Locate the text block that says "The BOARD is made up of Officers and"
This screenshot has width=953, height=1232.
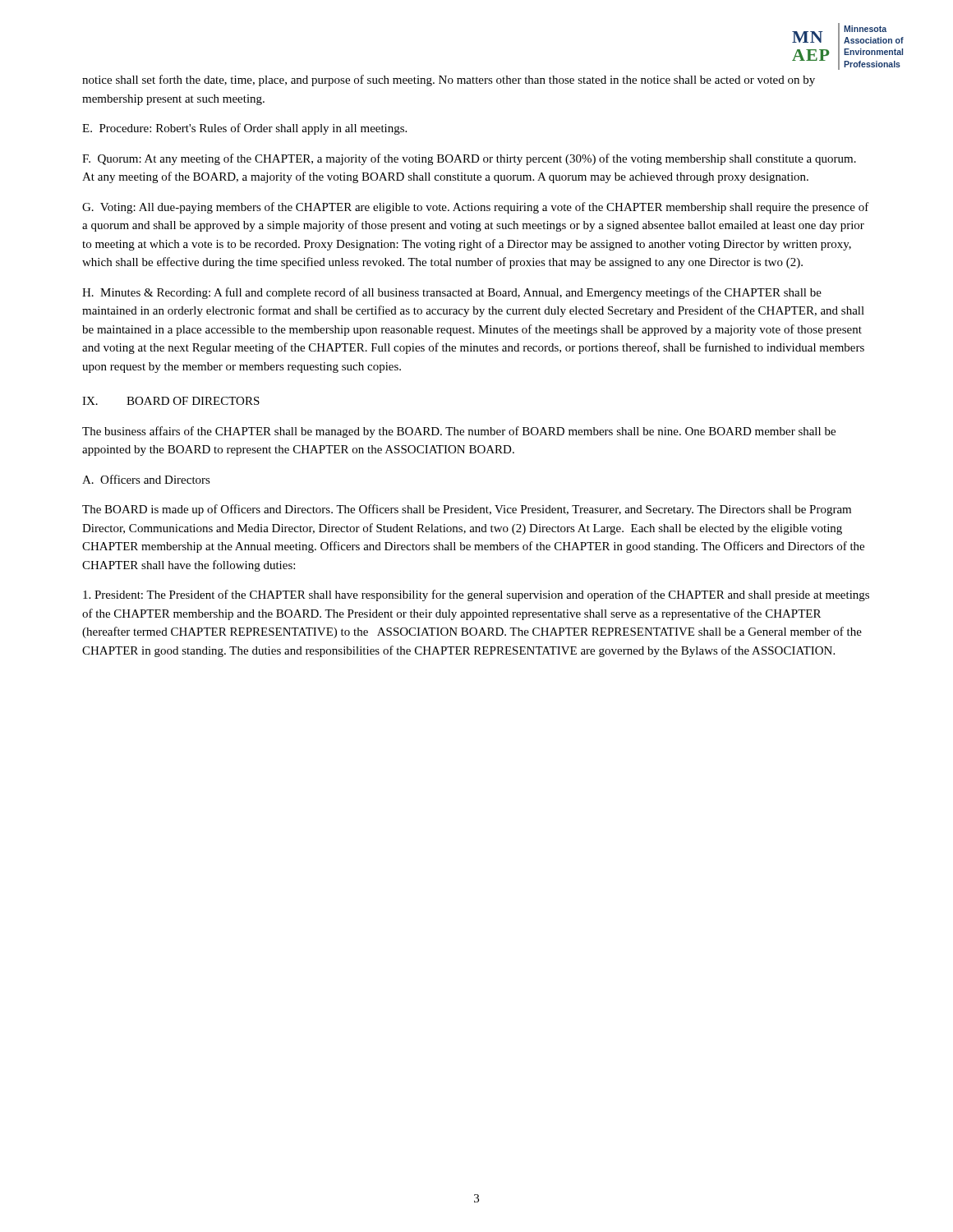click(x=473, y=537)
